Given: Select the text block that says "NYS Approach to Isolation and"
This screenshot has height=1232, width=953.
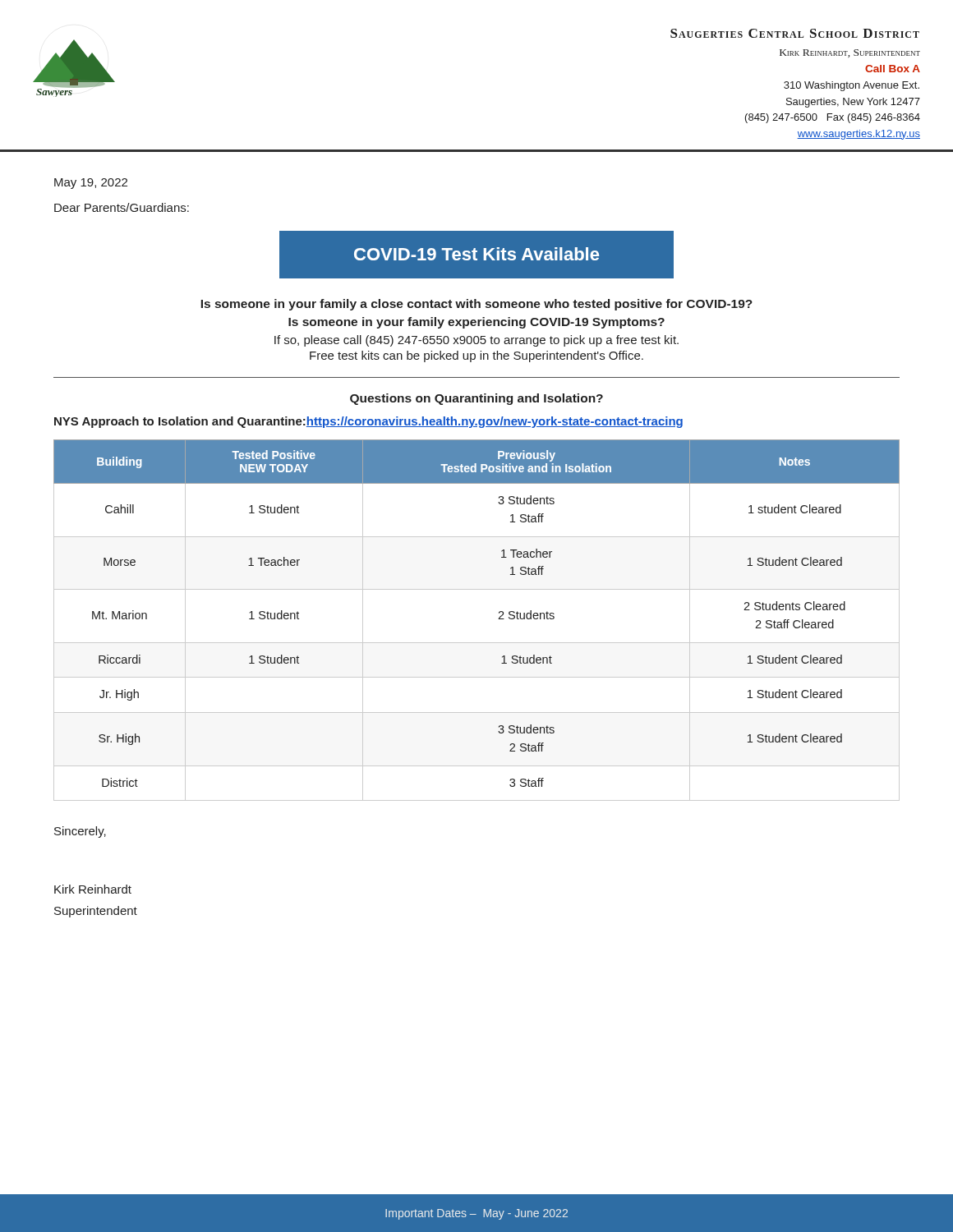Looking at the screenshot, I should point(368,421).
